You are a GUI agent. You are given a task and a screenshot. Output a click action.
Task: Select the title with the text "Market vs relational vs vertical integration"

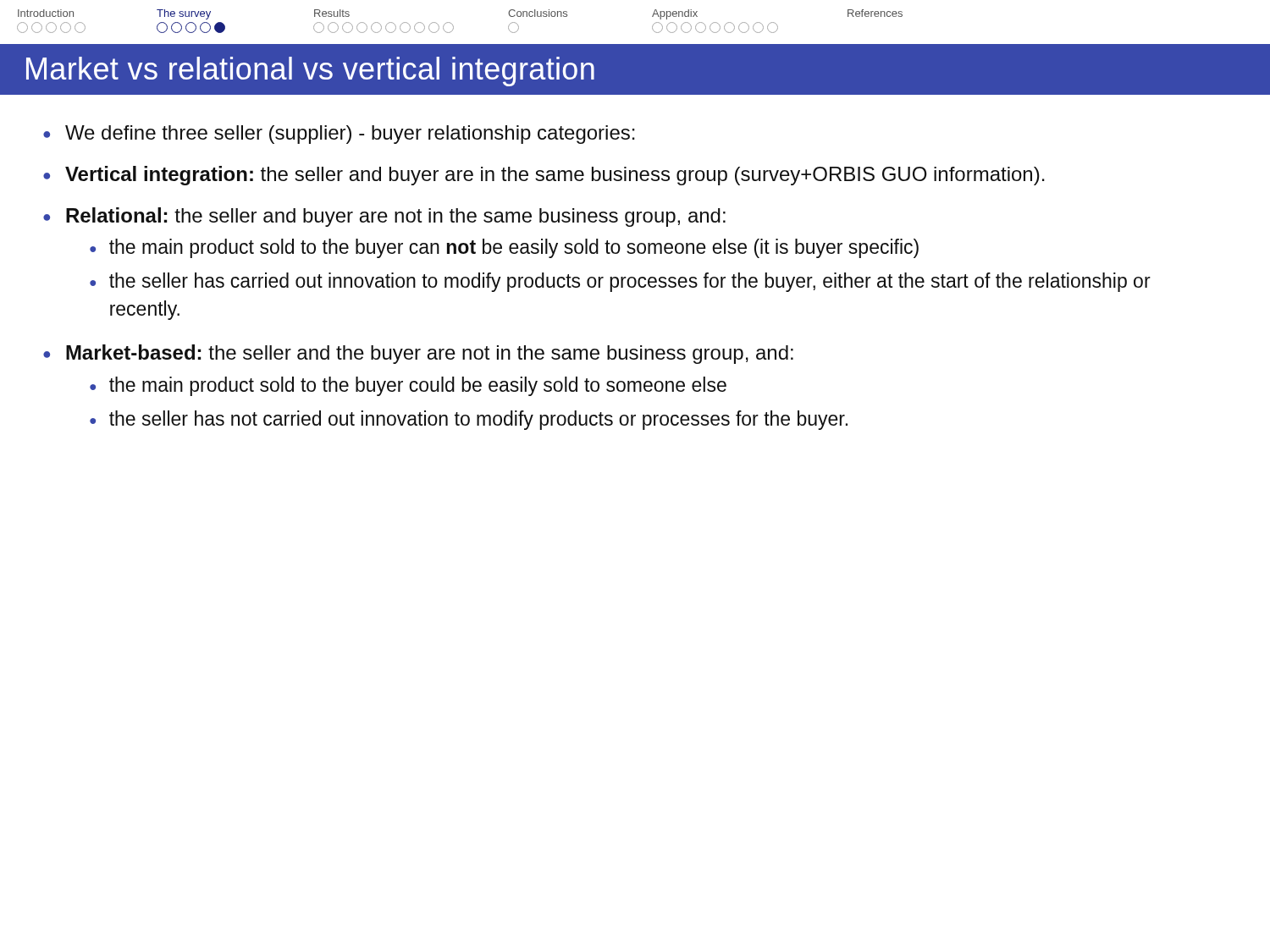tap(310, 69)
